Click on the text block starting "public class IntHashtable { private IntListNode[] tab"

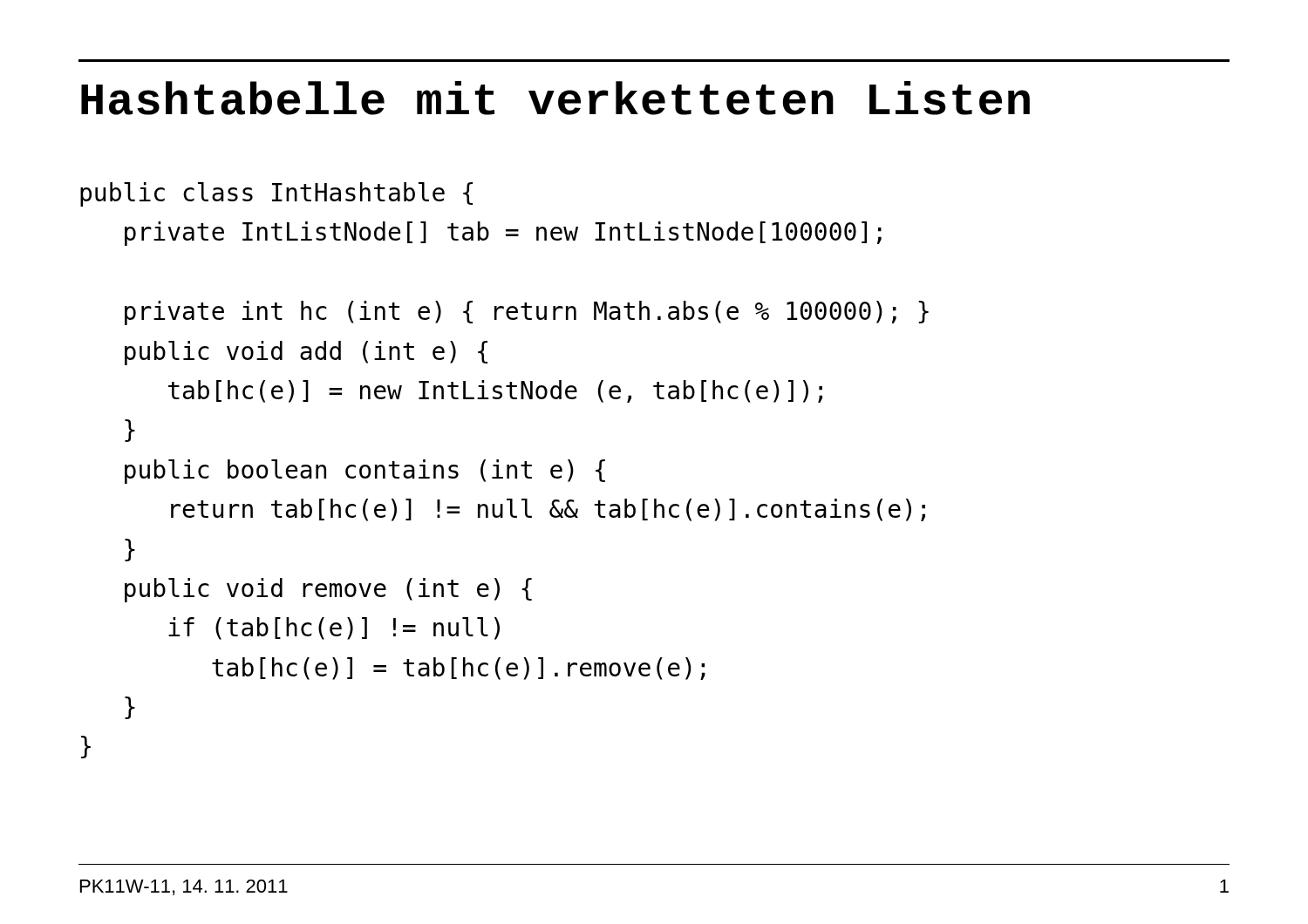coord(276,194)
